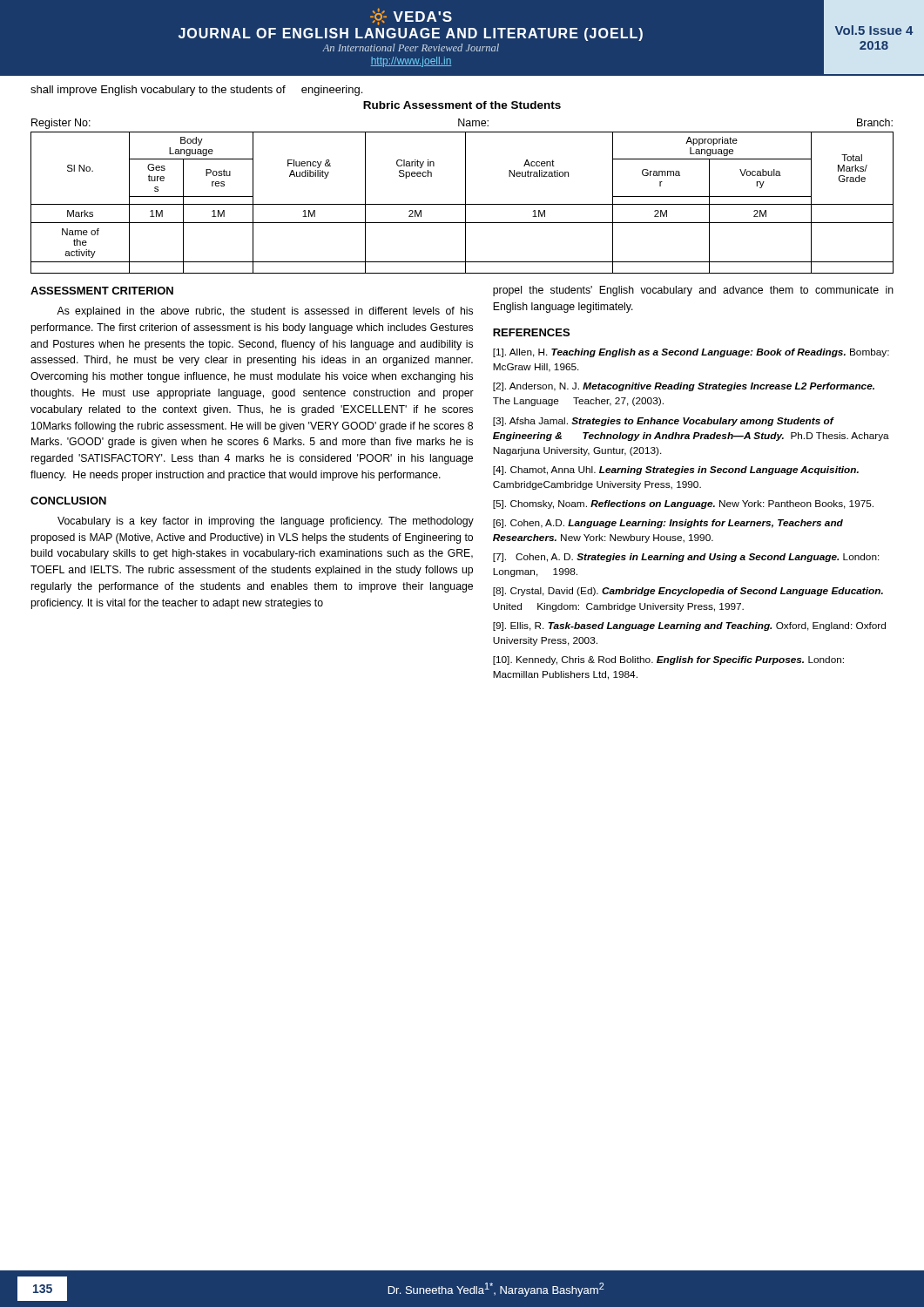The height and width of the screenshot is (1307, 924).
Task: Click on the table containing "Total Marks/ Grade"
Action: 462,203
